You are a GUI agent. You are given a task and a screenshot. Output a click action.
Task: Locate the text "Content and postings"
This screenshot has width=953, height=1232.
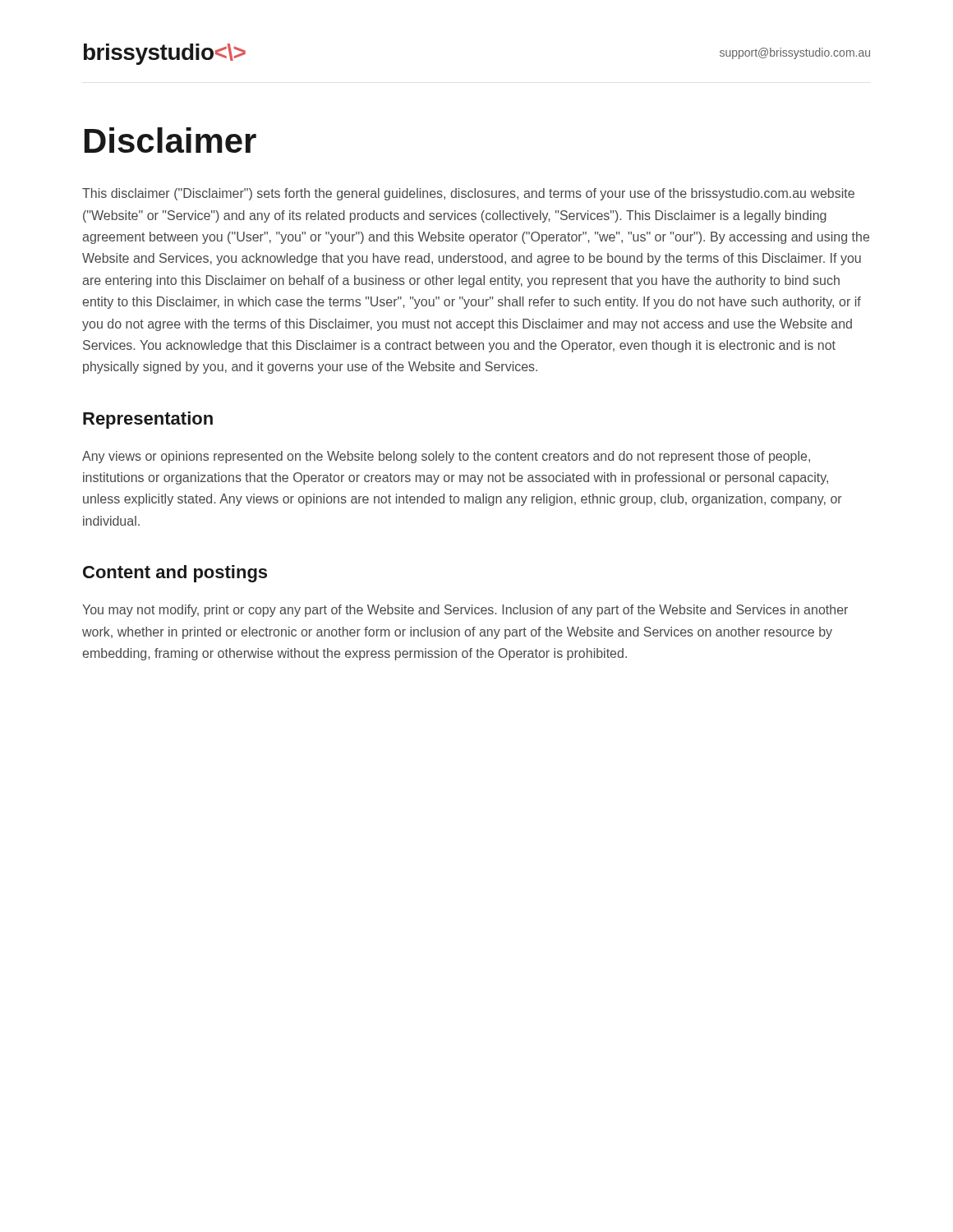click(175, 572)
